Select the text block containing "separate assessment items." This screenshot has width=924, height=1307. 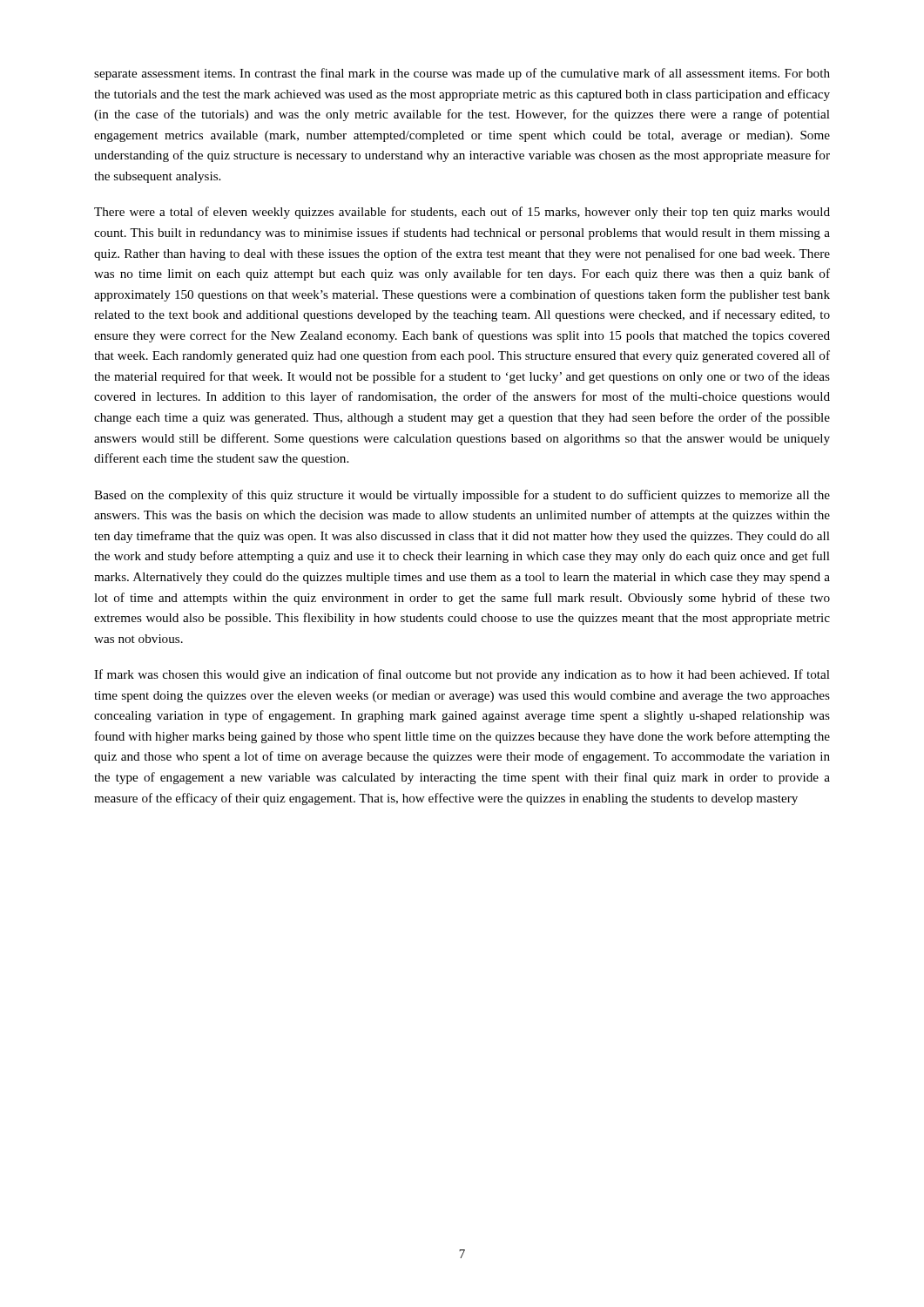[462, 124]
